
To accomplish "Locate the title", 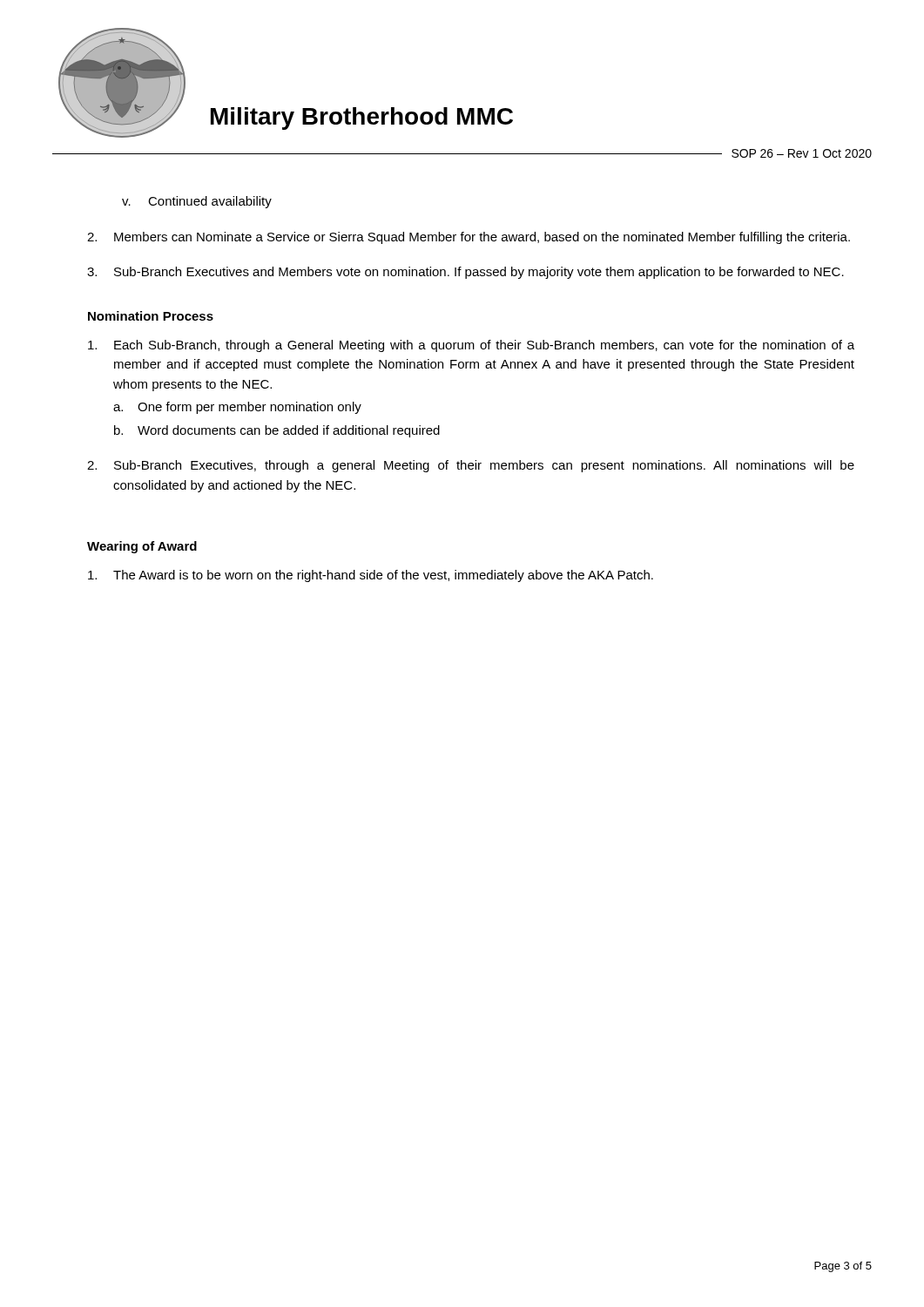I will [x=361, y=116].
